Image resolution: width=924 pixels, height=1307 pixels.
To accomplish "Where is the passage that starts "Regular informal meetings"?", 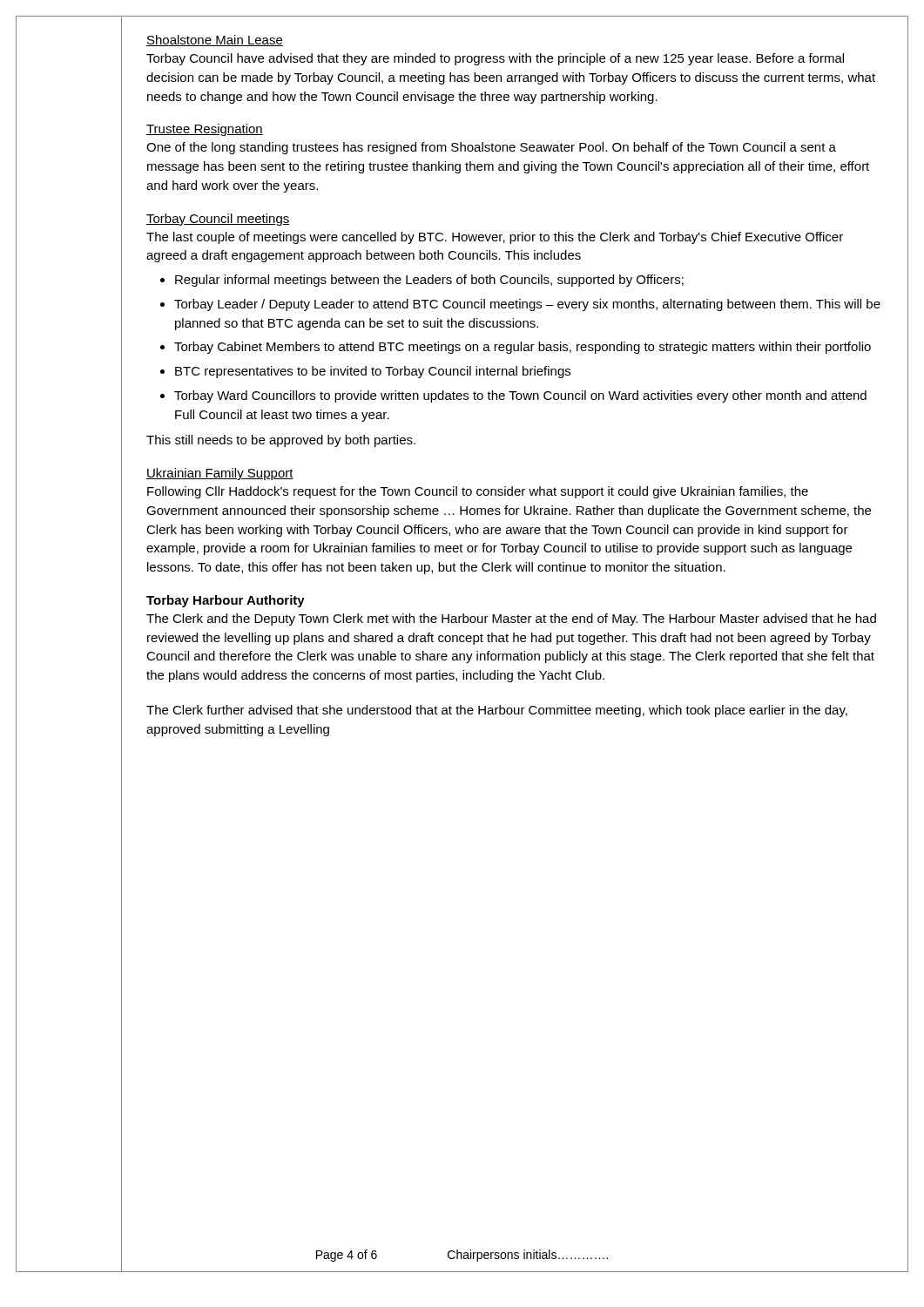I will point(515,280).
